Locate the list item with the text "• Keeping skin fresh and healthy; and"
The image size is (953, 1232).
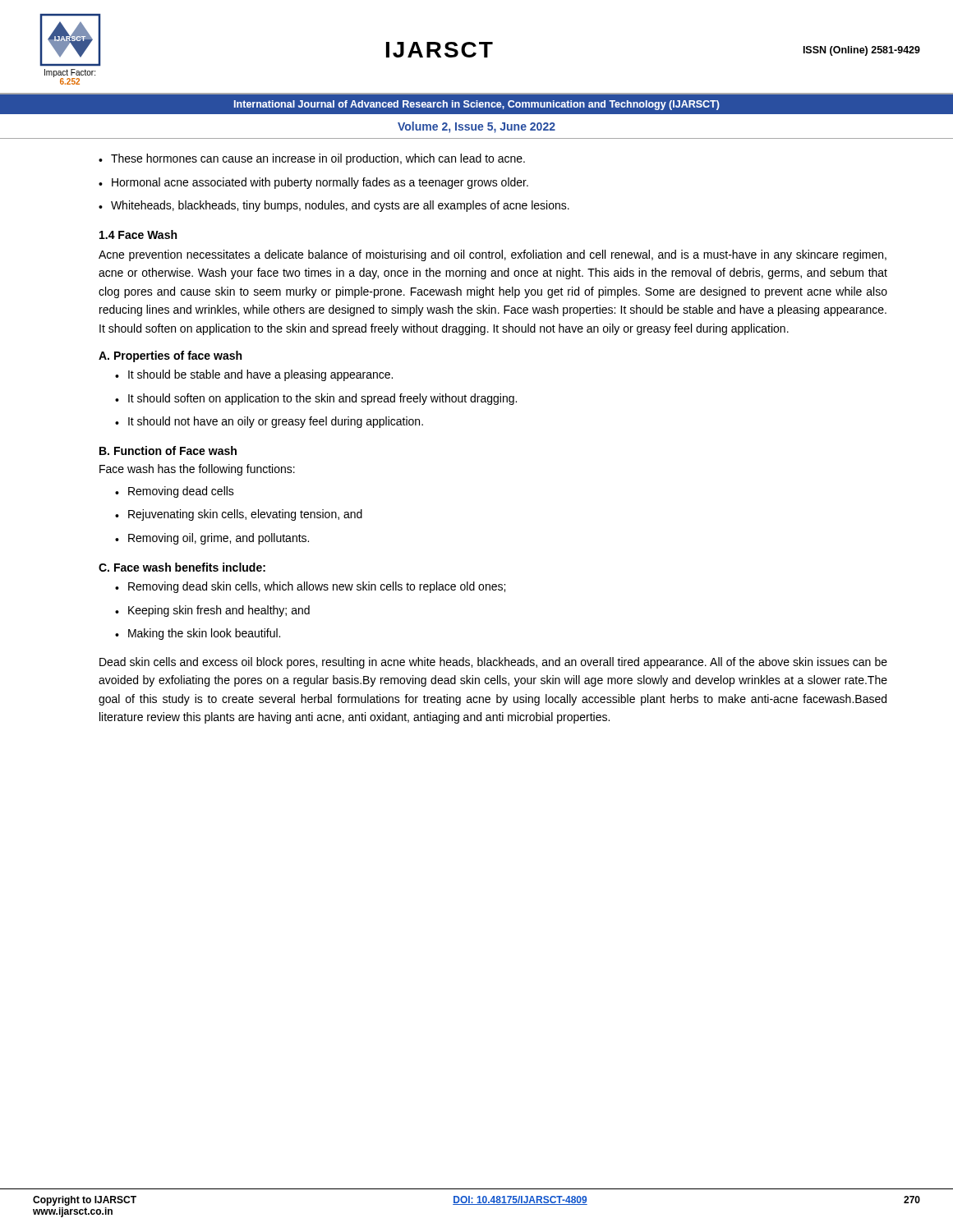[213, 611]
